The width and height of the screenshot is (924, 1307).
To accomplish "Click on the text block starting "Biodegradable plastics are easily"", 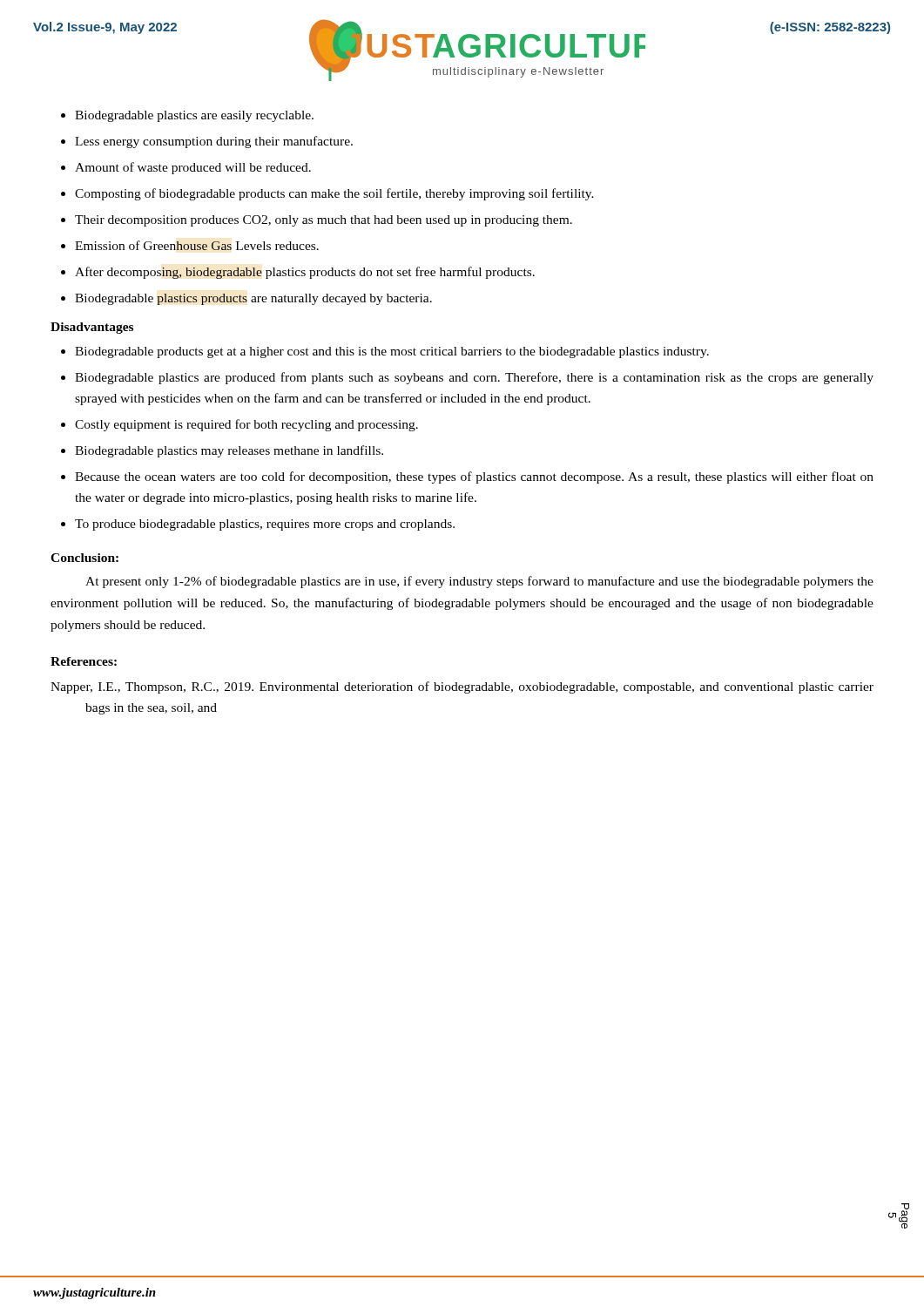I will pyautogui.click(x=187, y=116).
